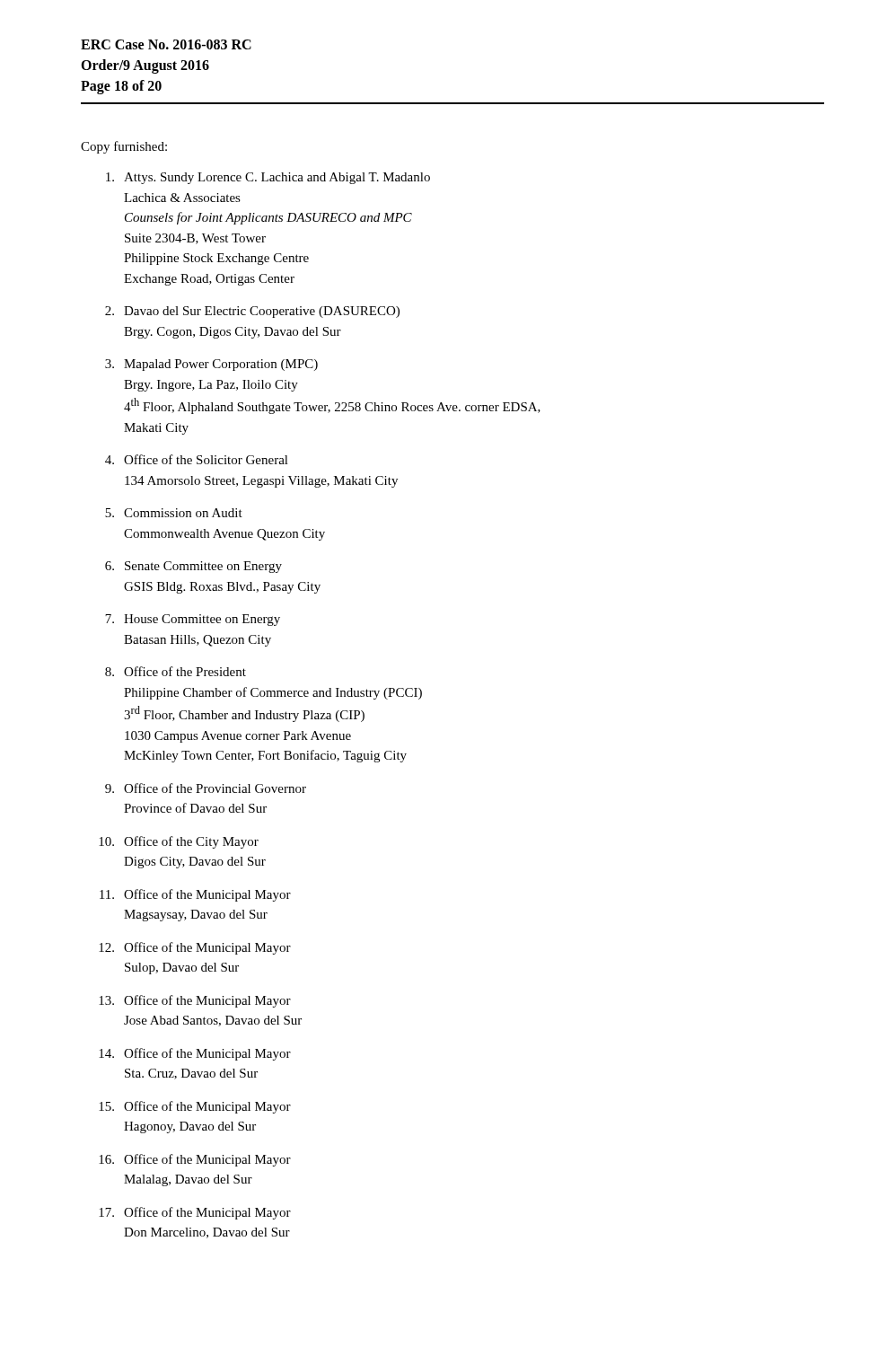
Task: Point to the text starting "8. Office of the President Philippine Chamber"
Action: (x=176, y=671)
